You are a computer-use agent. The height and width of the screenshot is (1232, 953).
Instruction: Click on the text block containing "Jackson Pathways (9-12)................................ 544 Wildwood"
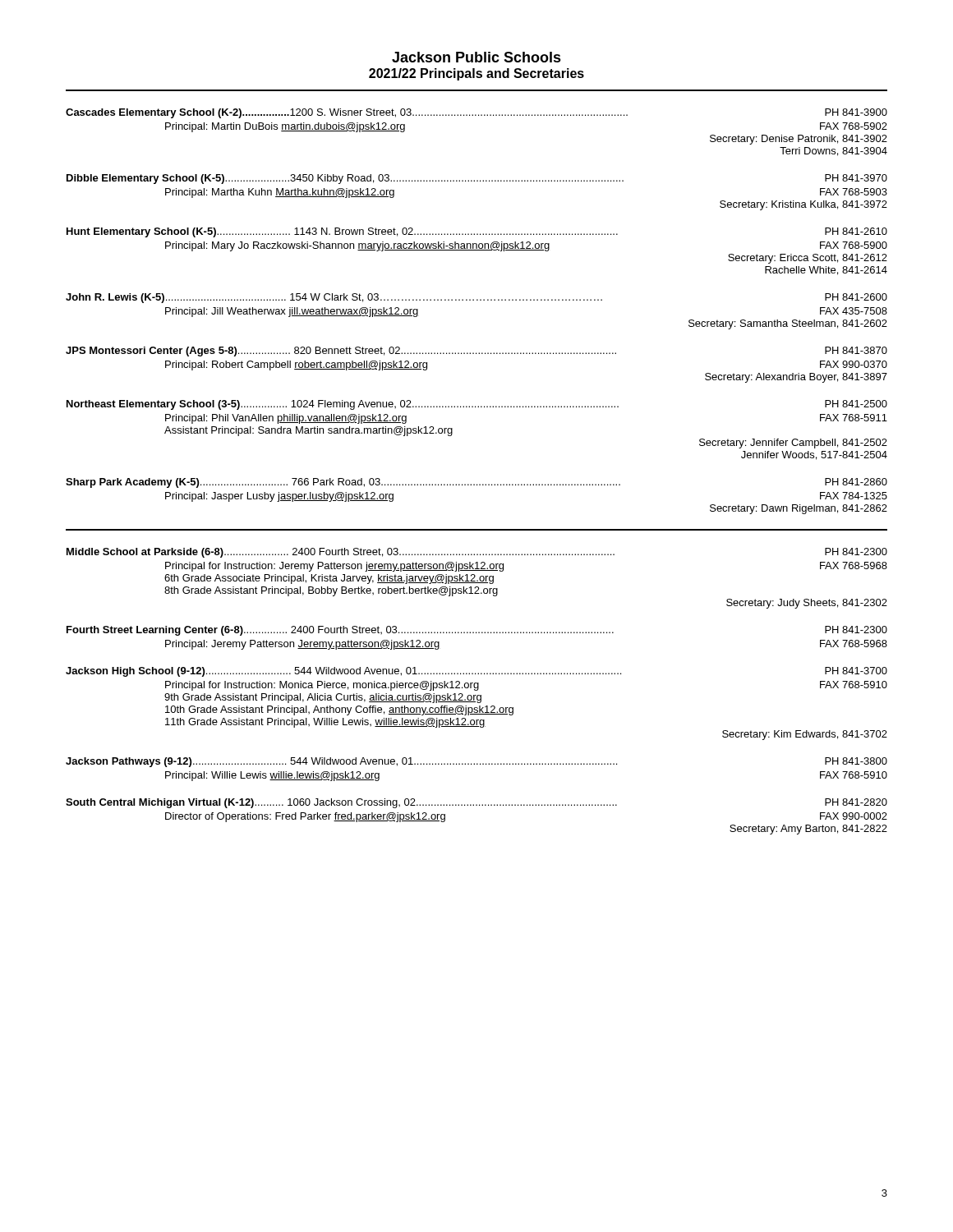point(476,768)
